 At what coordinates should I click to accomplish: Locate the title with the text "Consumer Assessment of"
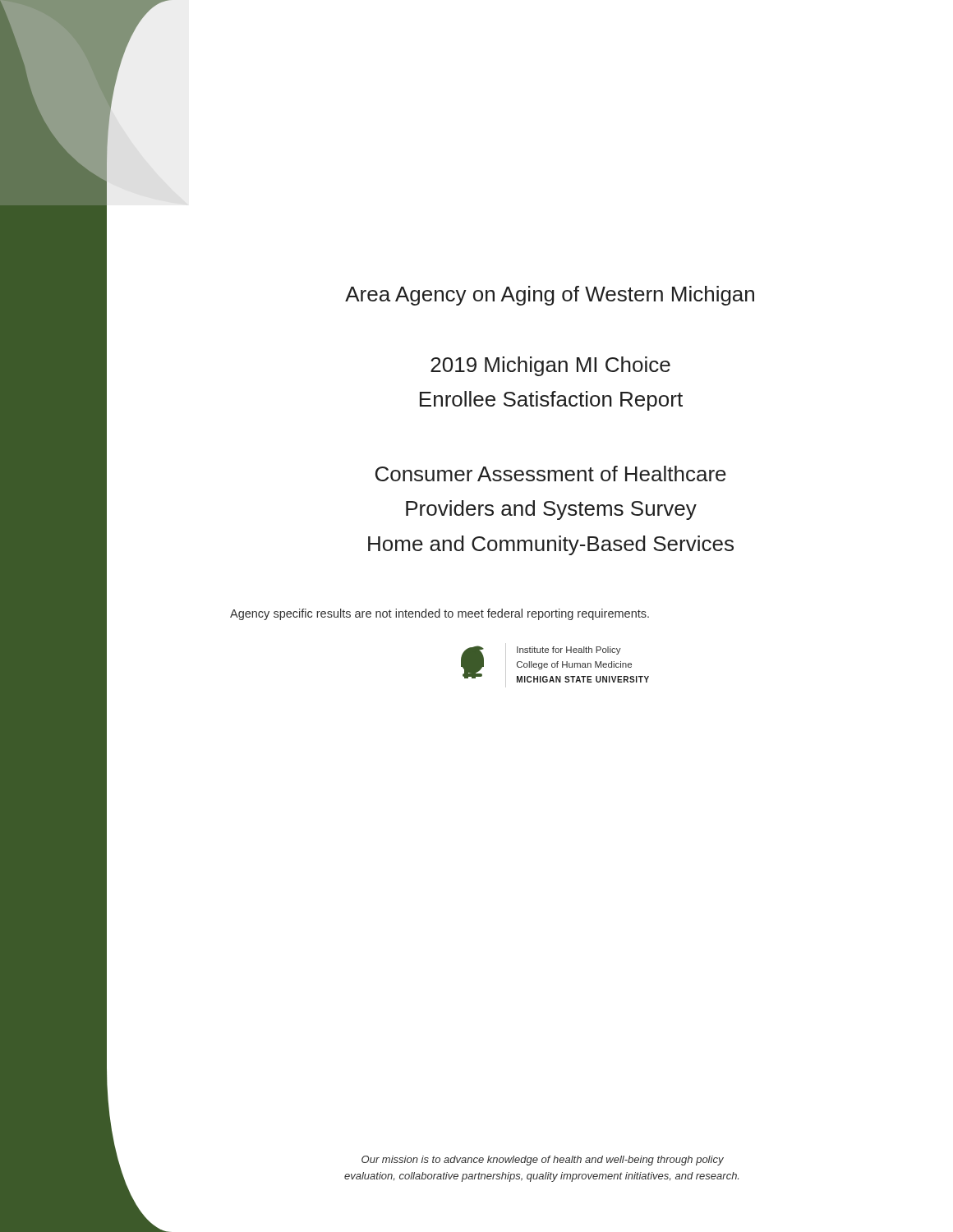(550, 509)
